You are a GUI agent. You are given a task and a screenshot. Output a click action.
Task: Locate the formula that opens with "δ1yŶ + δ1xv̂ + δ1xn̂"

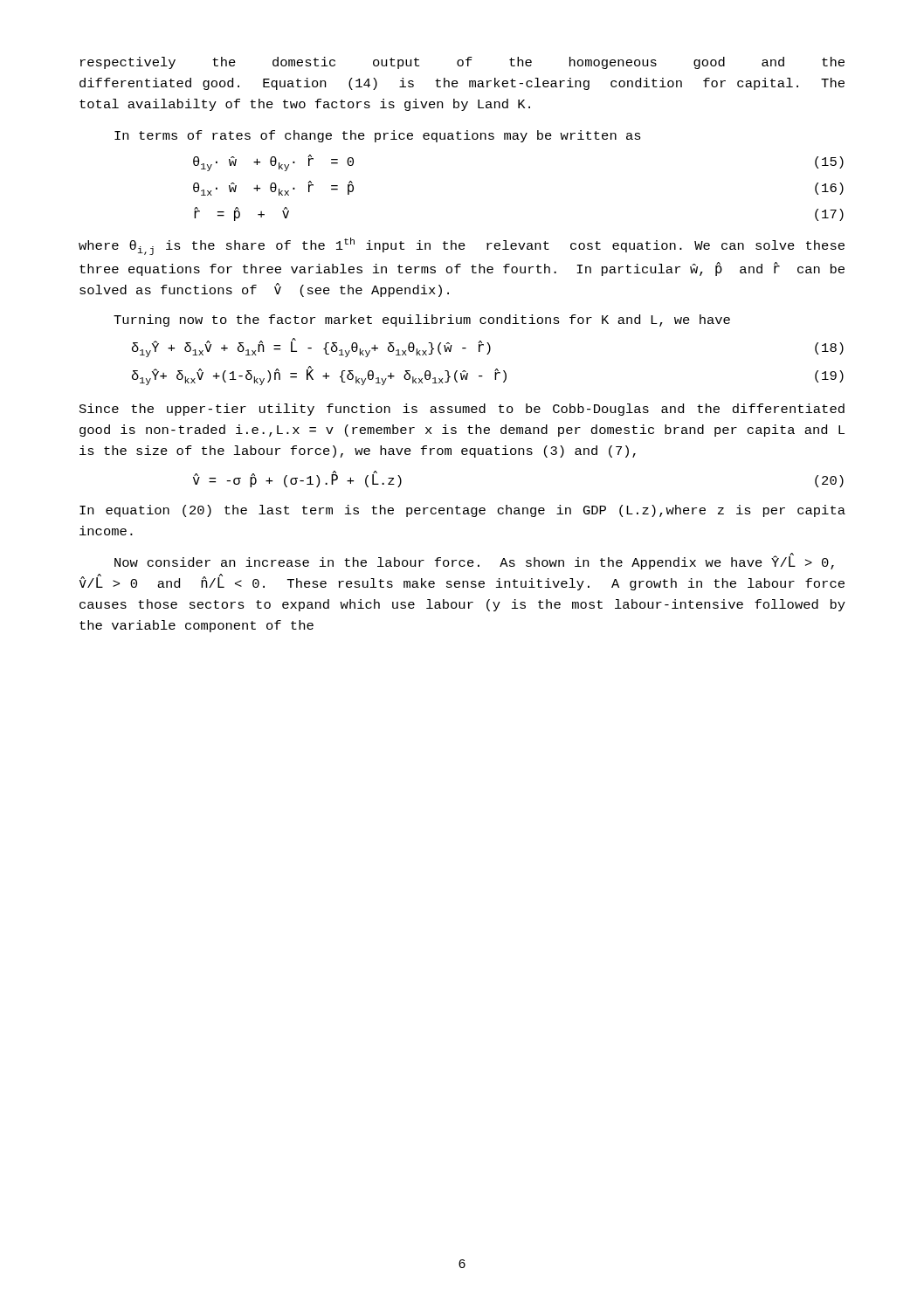pyautogui.click(x=488, y=363)
